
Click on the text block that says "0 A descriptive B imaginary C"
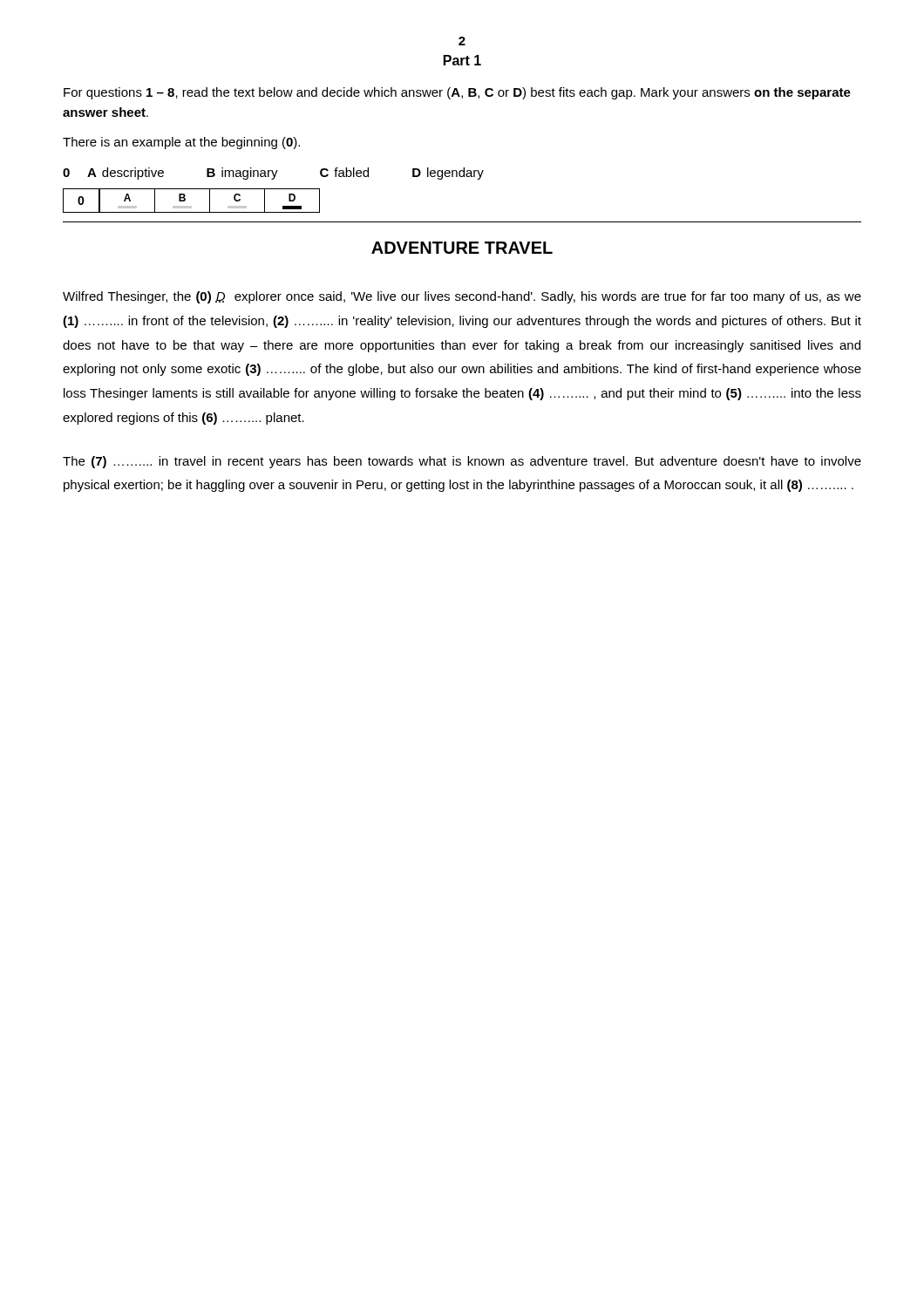(273, 172)
